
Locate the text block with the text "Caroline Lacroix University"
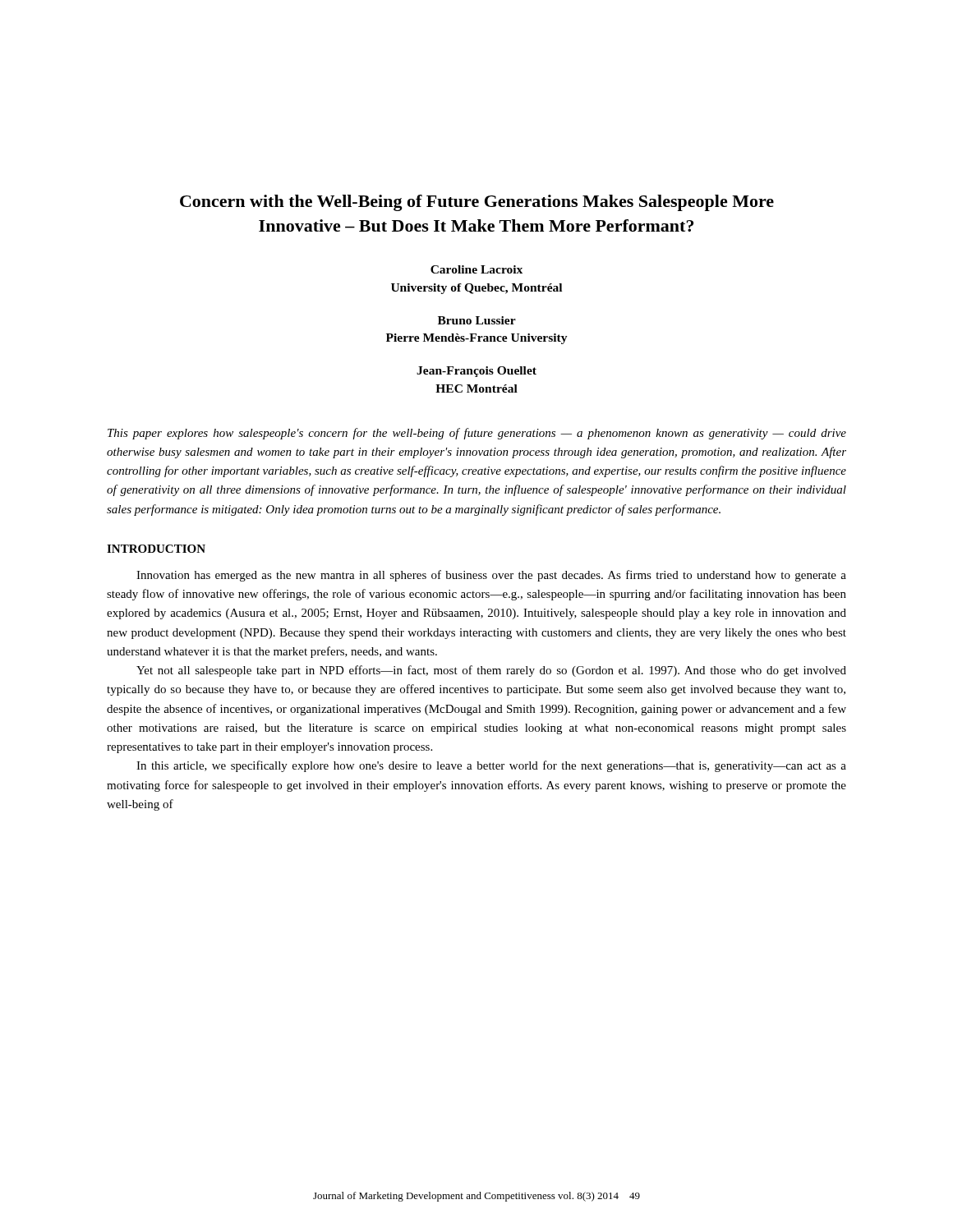476,329
